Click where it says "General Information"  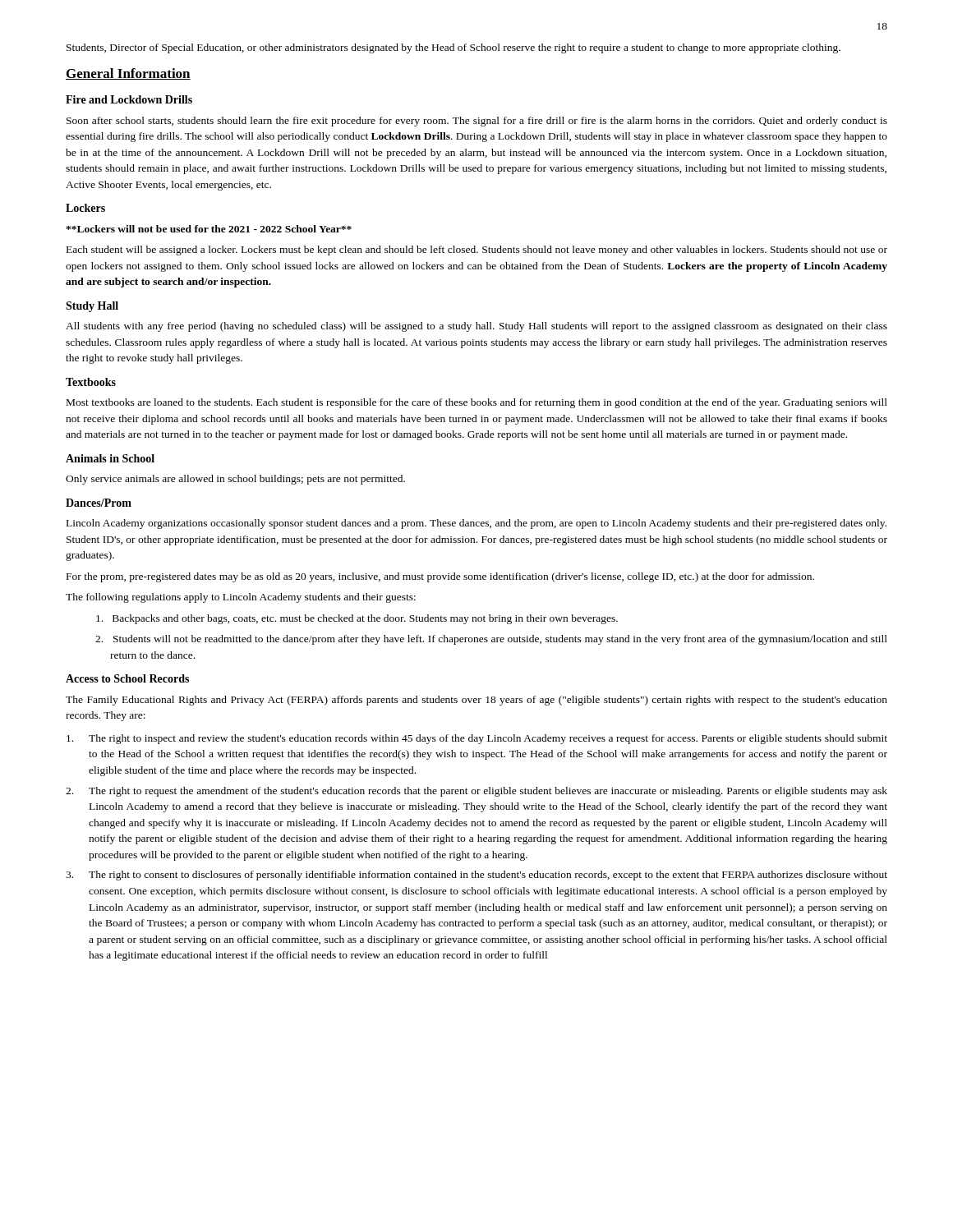128,74
